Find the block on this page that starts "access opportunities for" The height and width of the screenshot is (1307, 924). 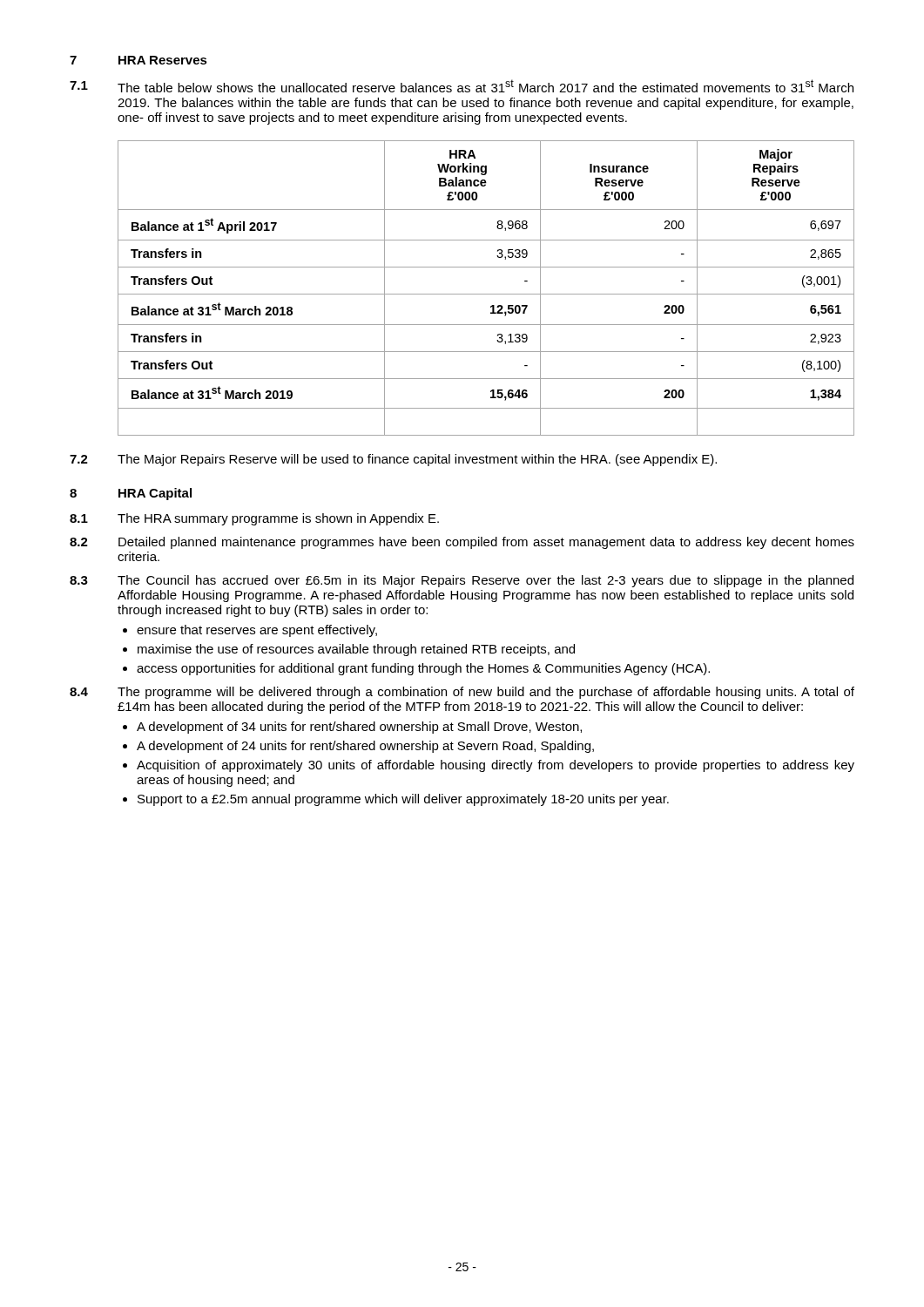pos(424,668)
